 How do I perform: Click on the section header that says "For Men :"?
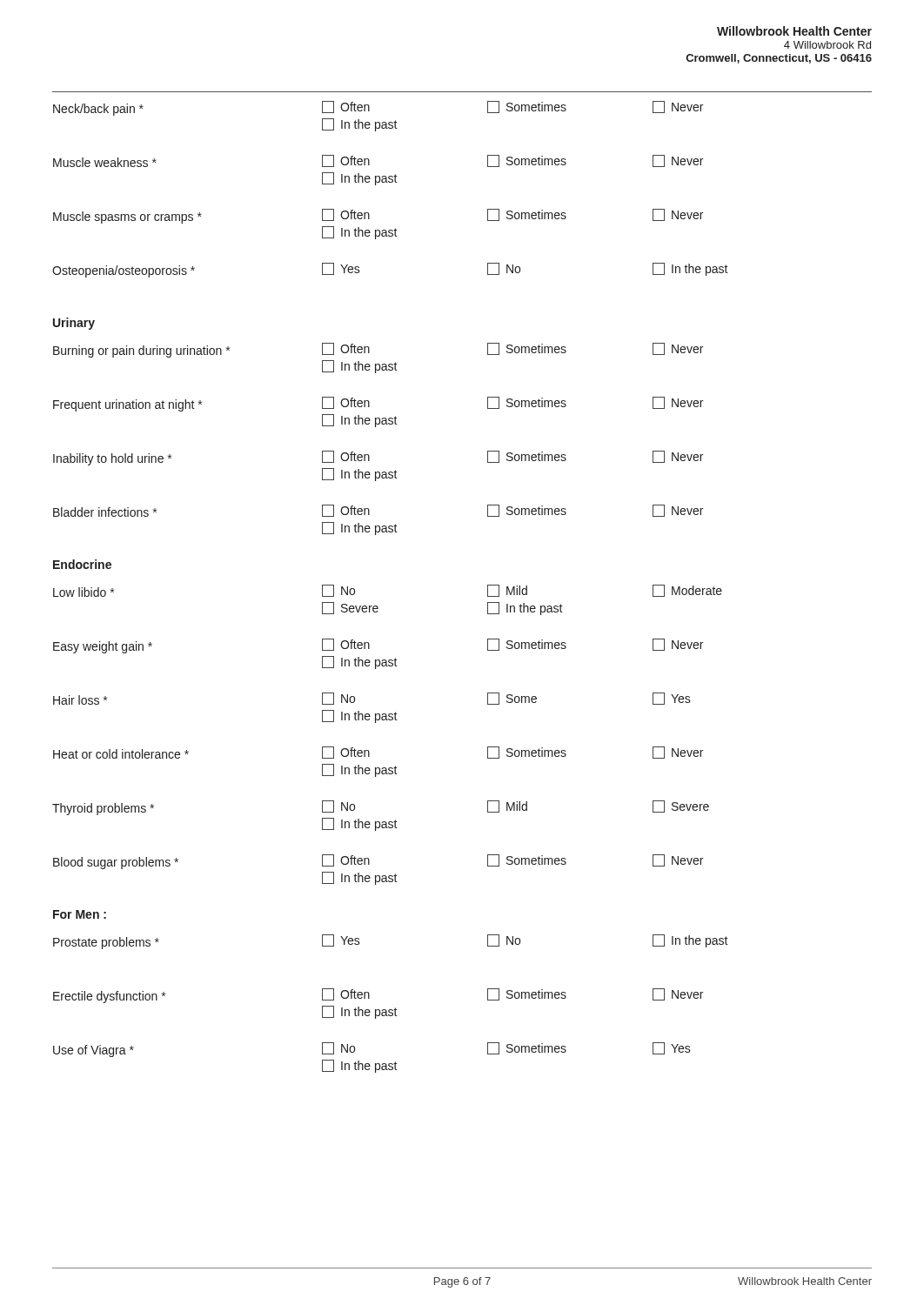80,914
